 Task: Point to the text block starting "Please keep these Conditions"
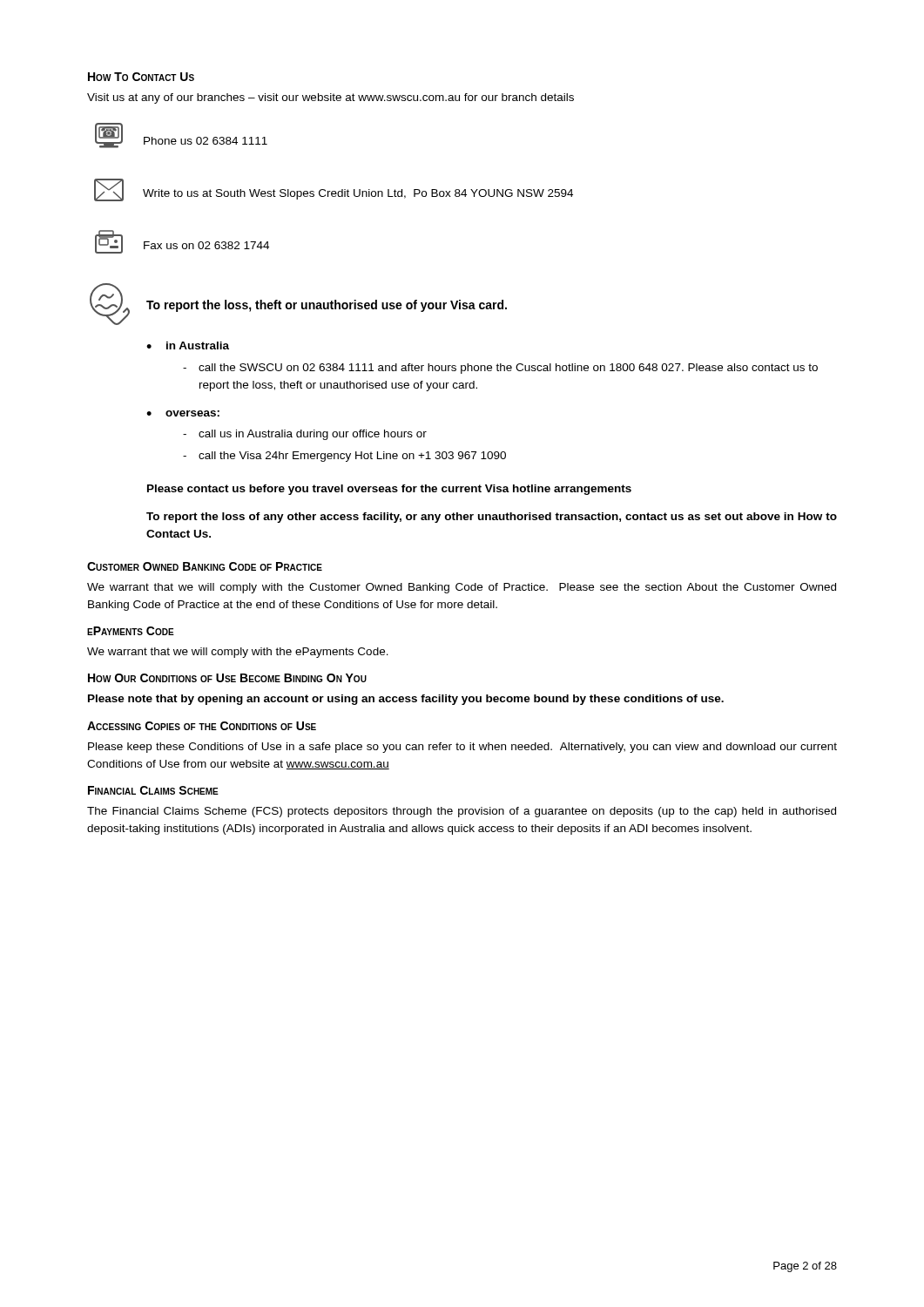[x=462, y=755]
